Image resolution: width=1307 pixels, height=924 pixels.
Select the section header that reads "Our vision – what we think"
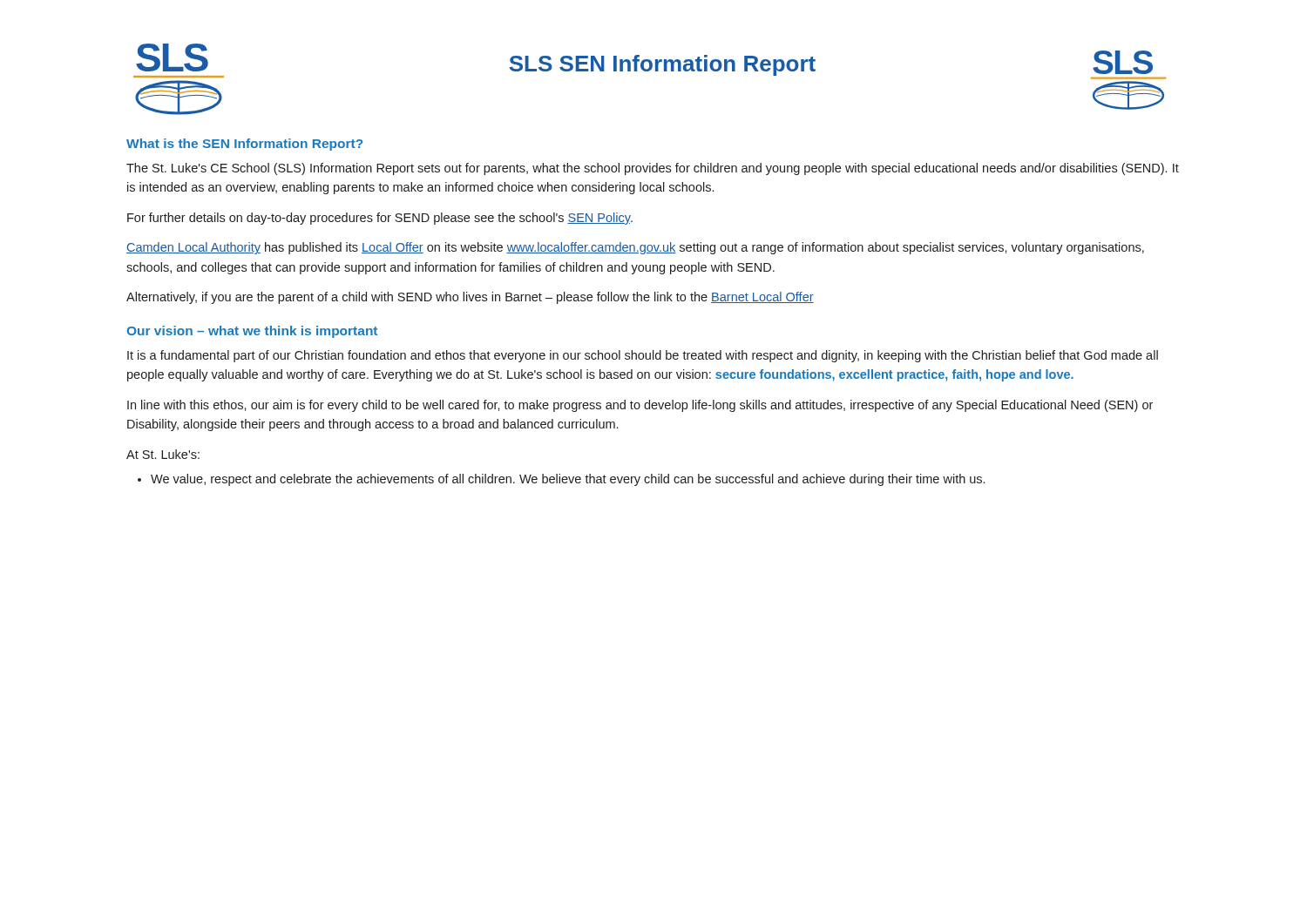[x=252, y=330]
